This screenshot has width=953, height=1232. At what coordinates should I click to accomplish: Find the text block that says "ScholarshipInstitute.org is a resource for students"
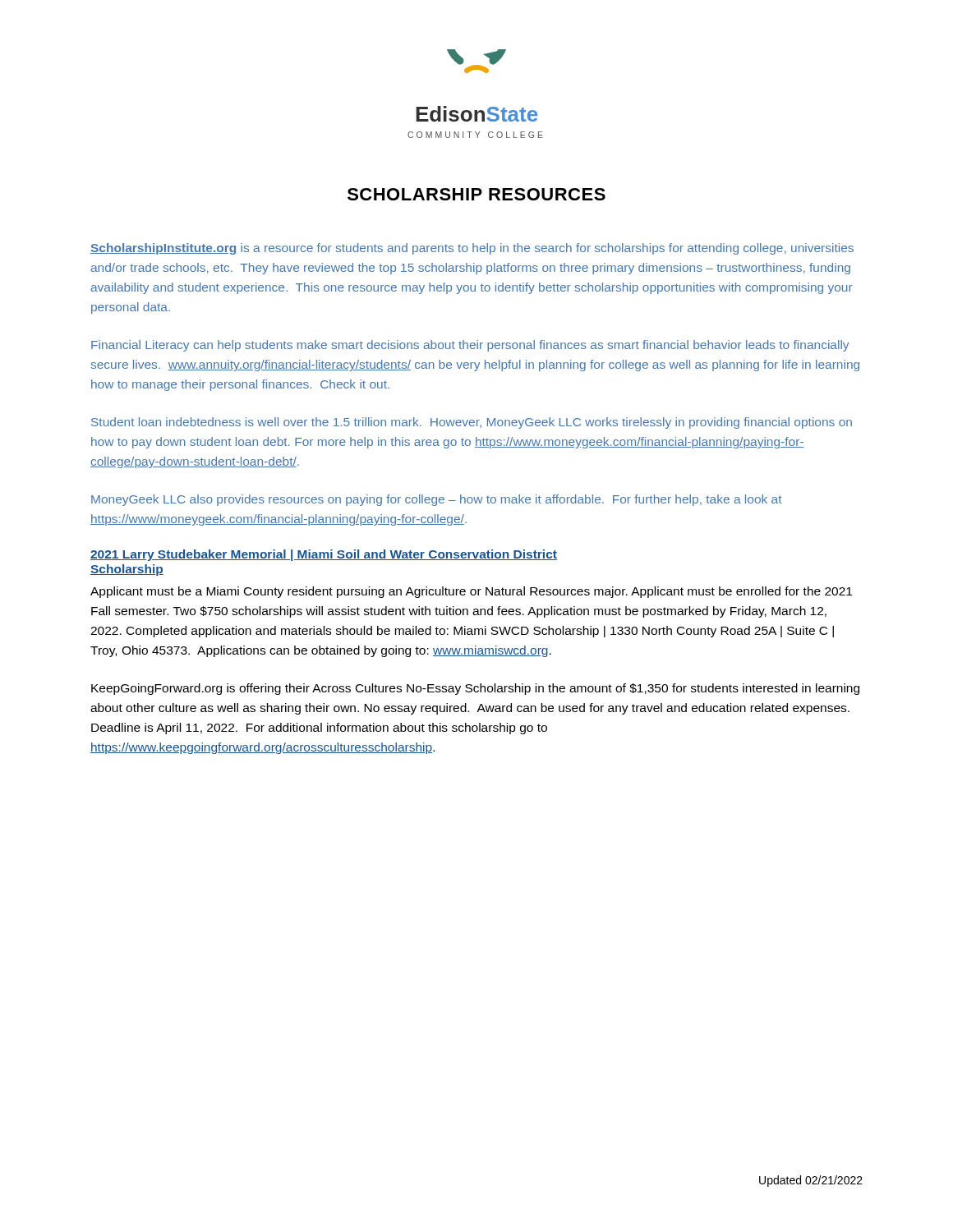(x=472, y=277)
